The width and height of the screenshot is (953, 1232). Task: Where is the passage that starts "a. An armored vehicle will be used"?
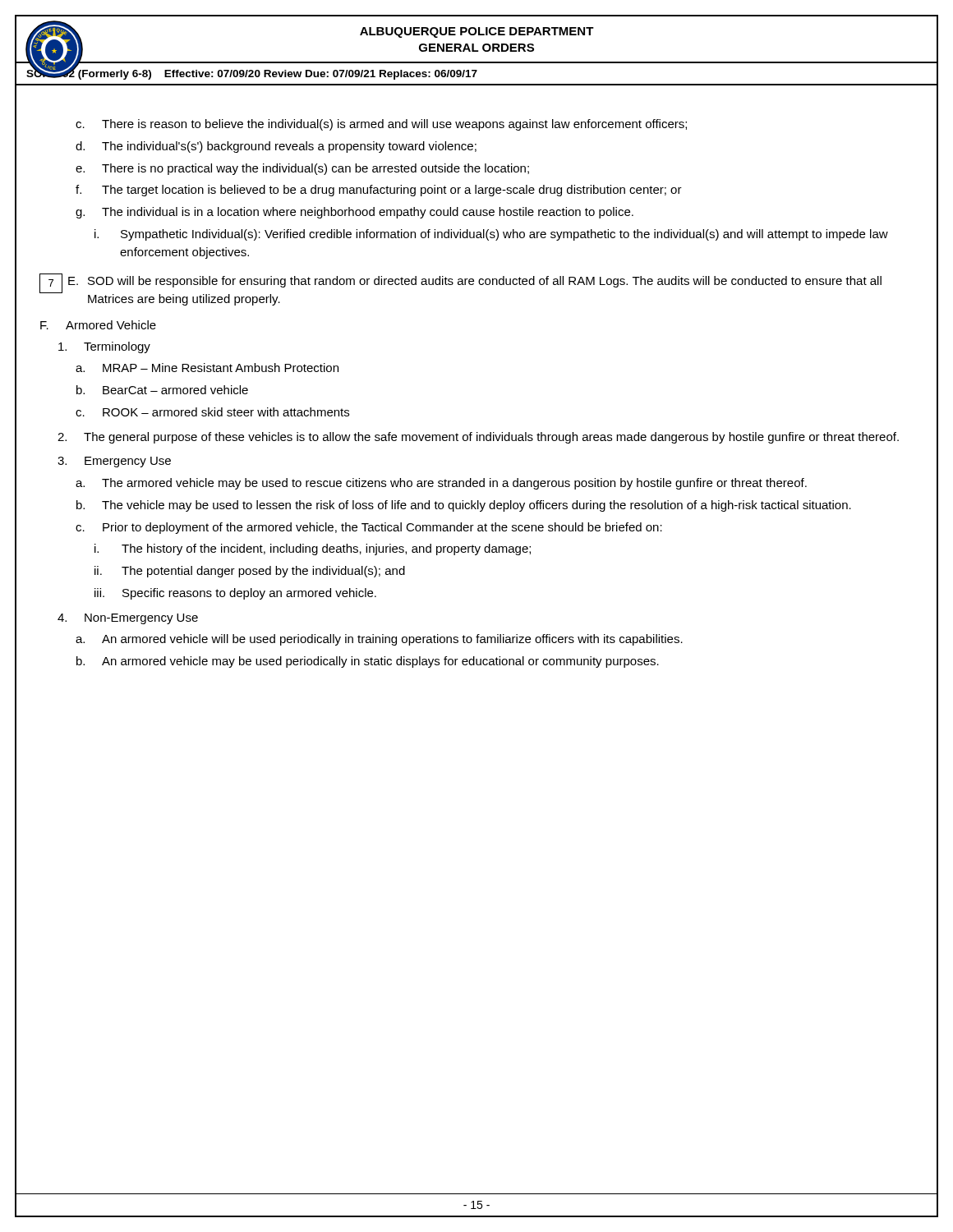(379, 639)
